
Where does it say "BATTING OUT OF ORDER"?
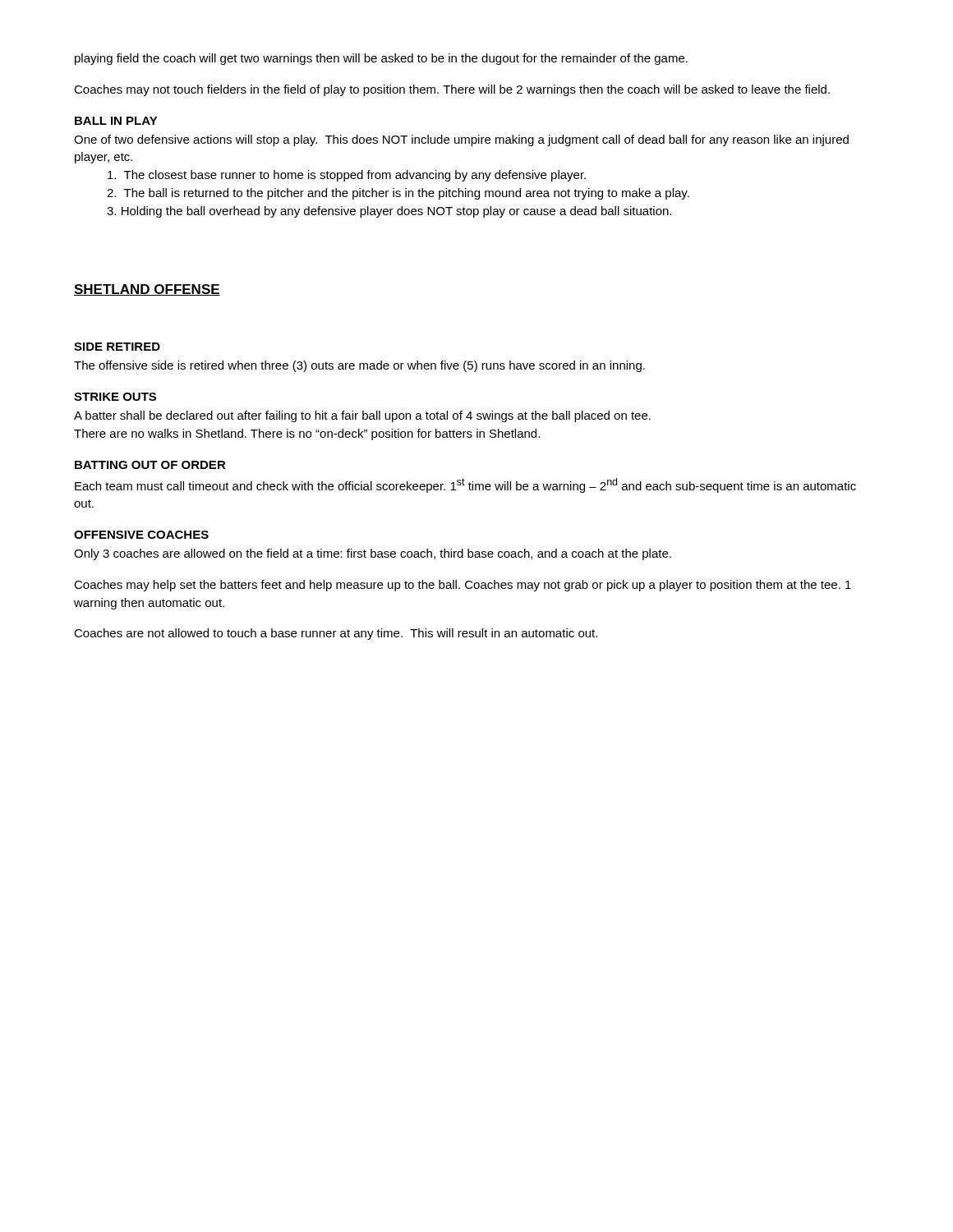click(150, 464)
